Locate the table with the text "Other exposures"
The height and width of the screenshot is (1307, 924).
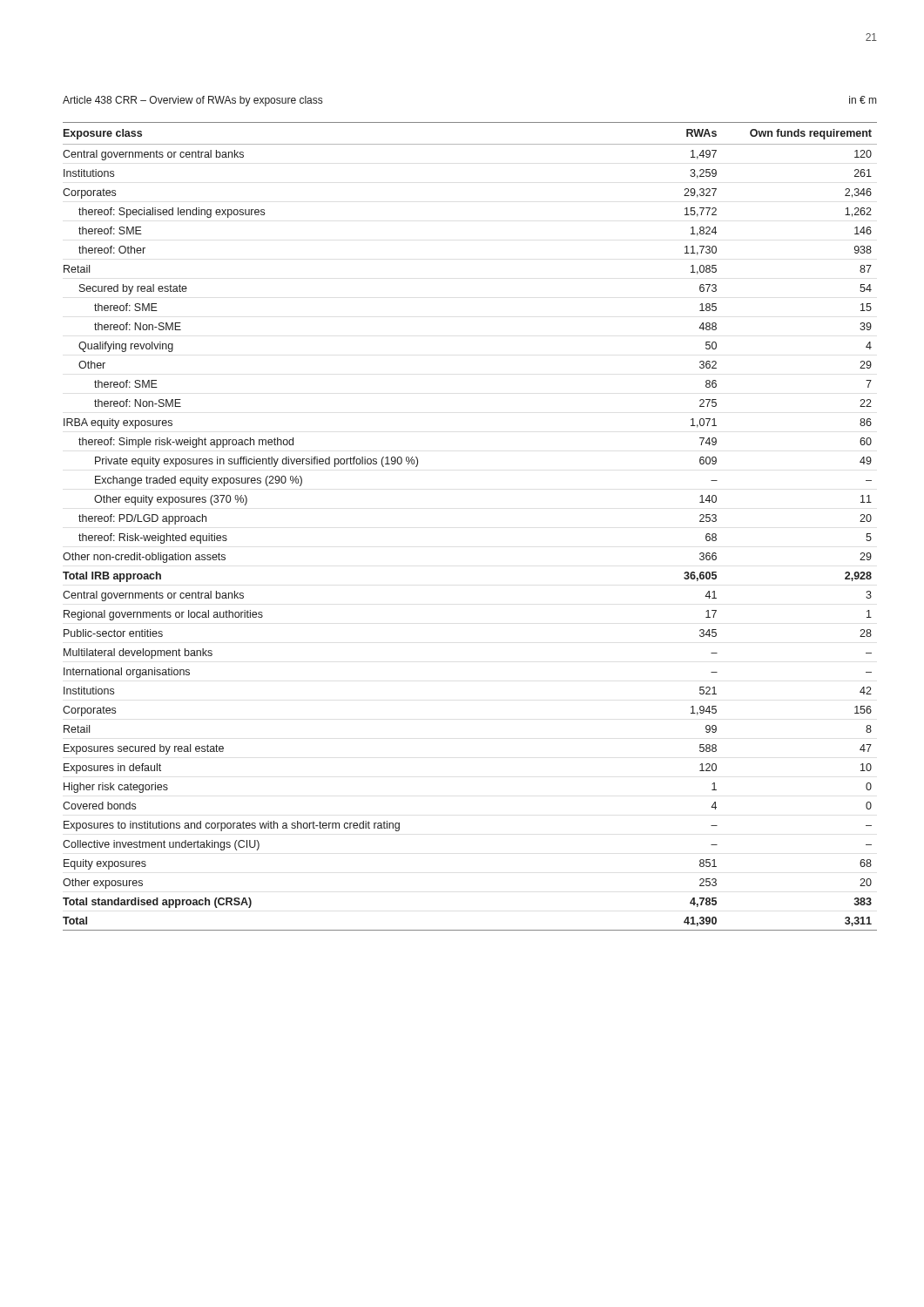pyautogui.click(x=470, y=526)
